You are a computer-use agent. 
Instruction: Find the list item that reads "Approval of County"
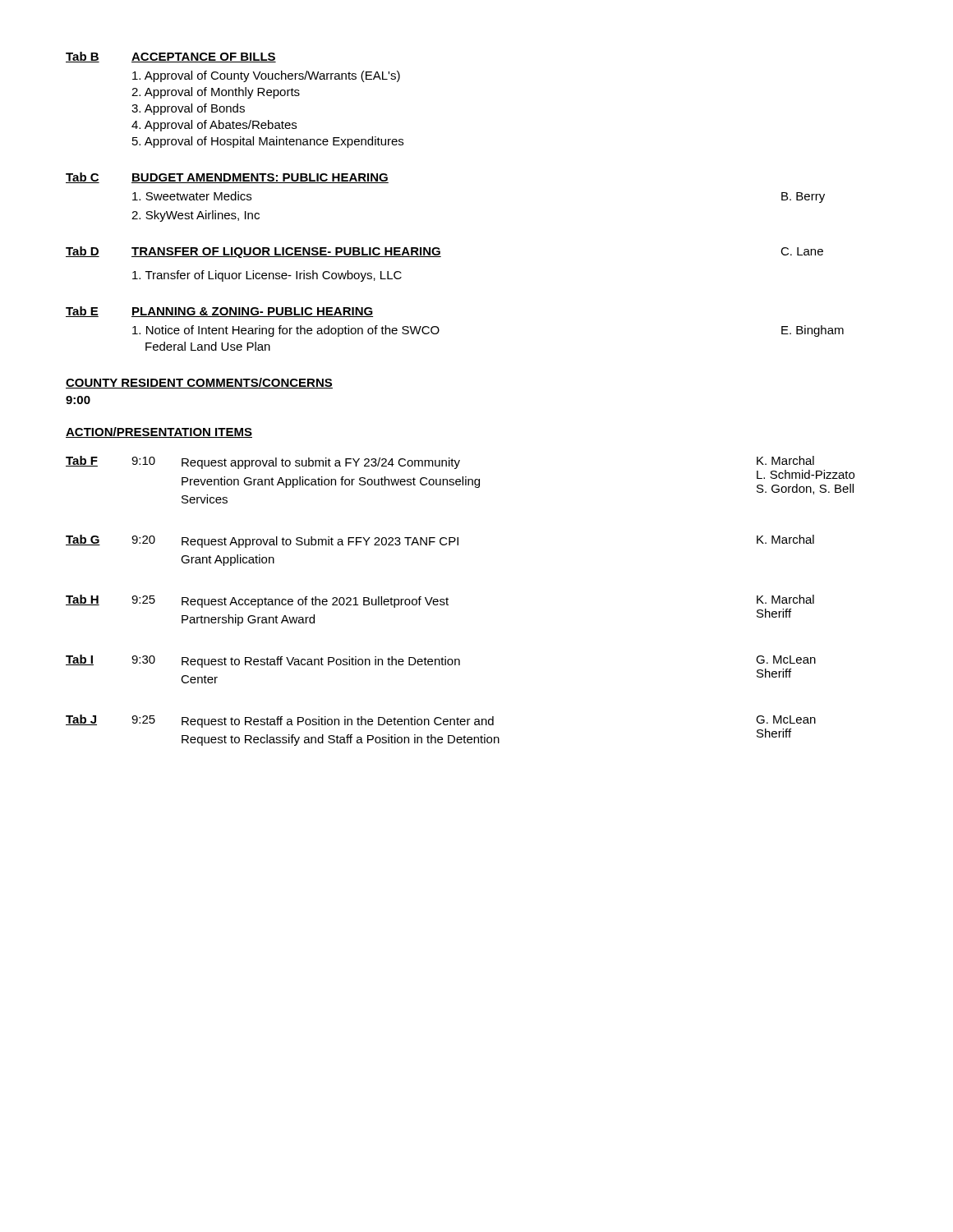pyautogui.click(x=266, y=75)
